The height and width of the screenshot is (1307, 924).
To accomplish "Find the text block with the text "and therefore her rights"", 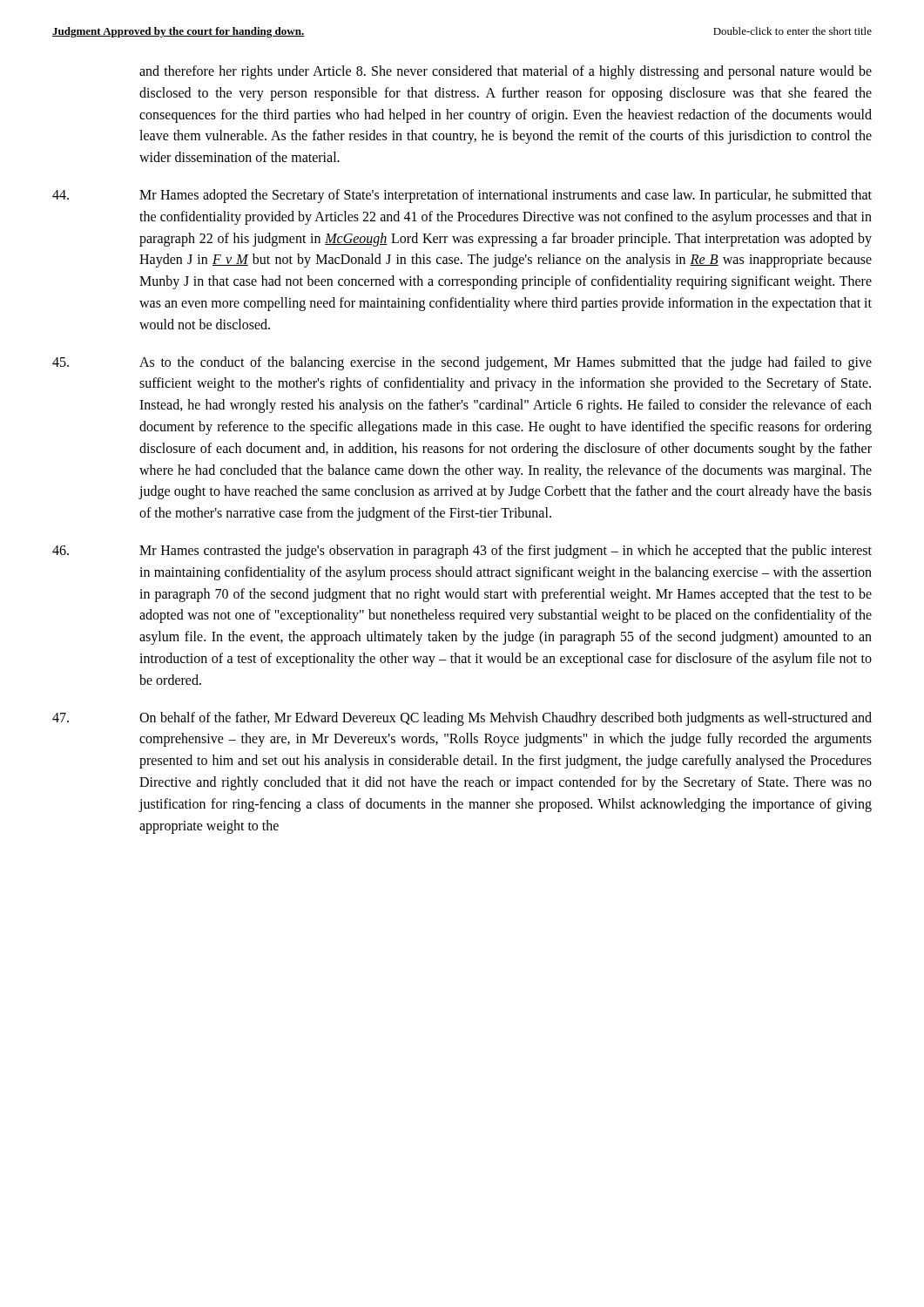I will point(506,114).
